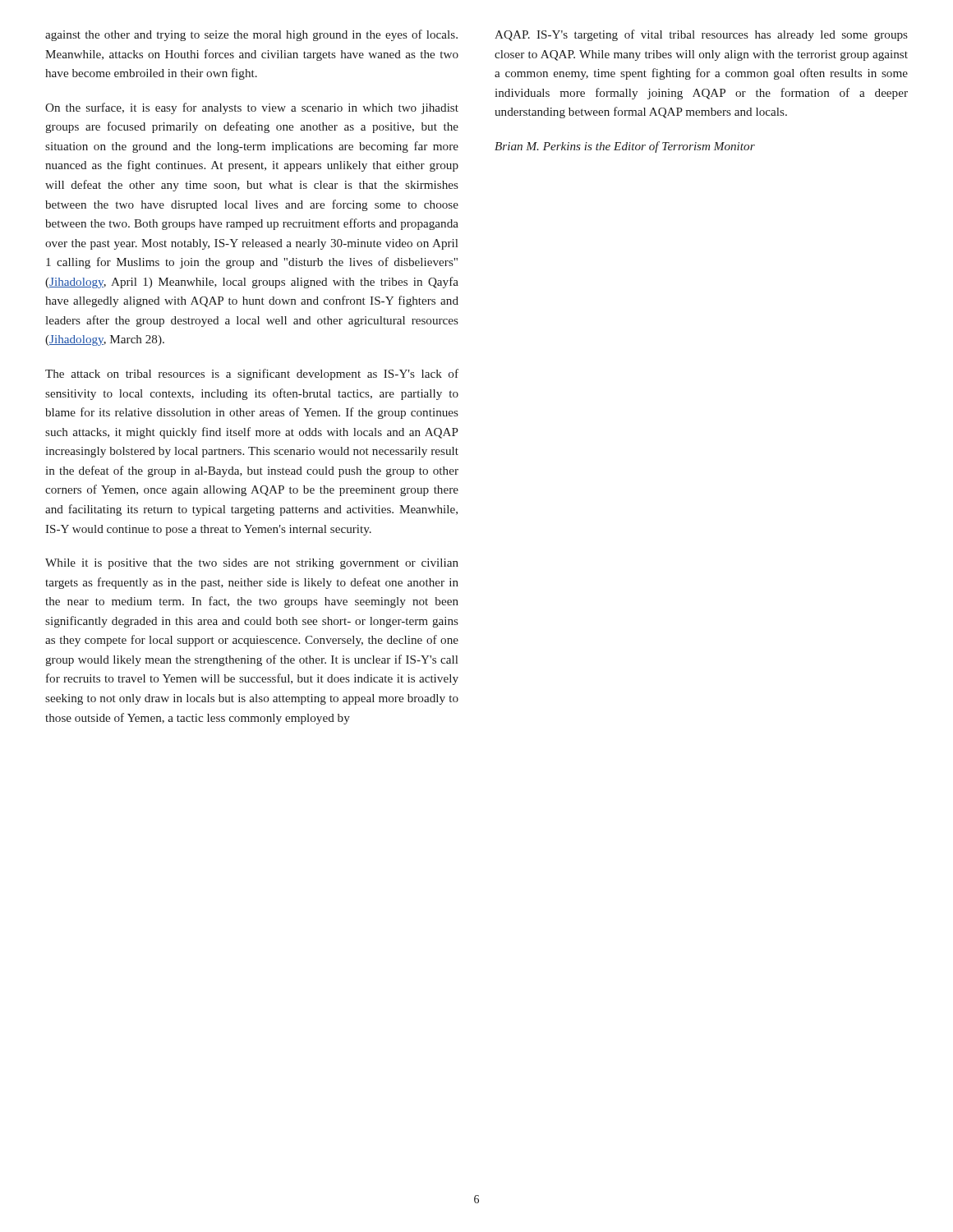
Task: Find the text starting "On the surface, it is"
Action: [252, 223]
